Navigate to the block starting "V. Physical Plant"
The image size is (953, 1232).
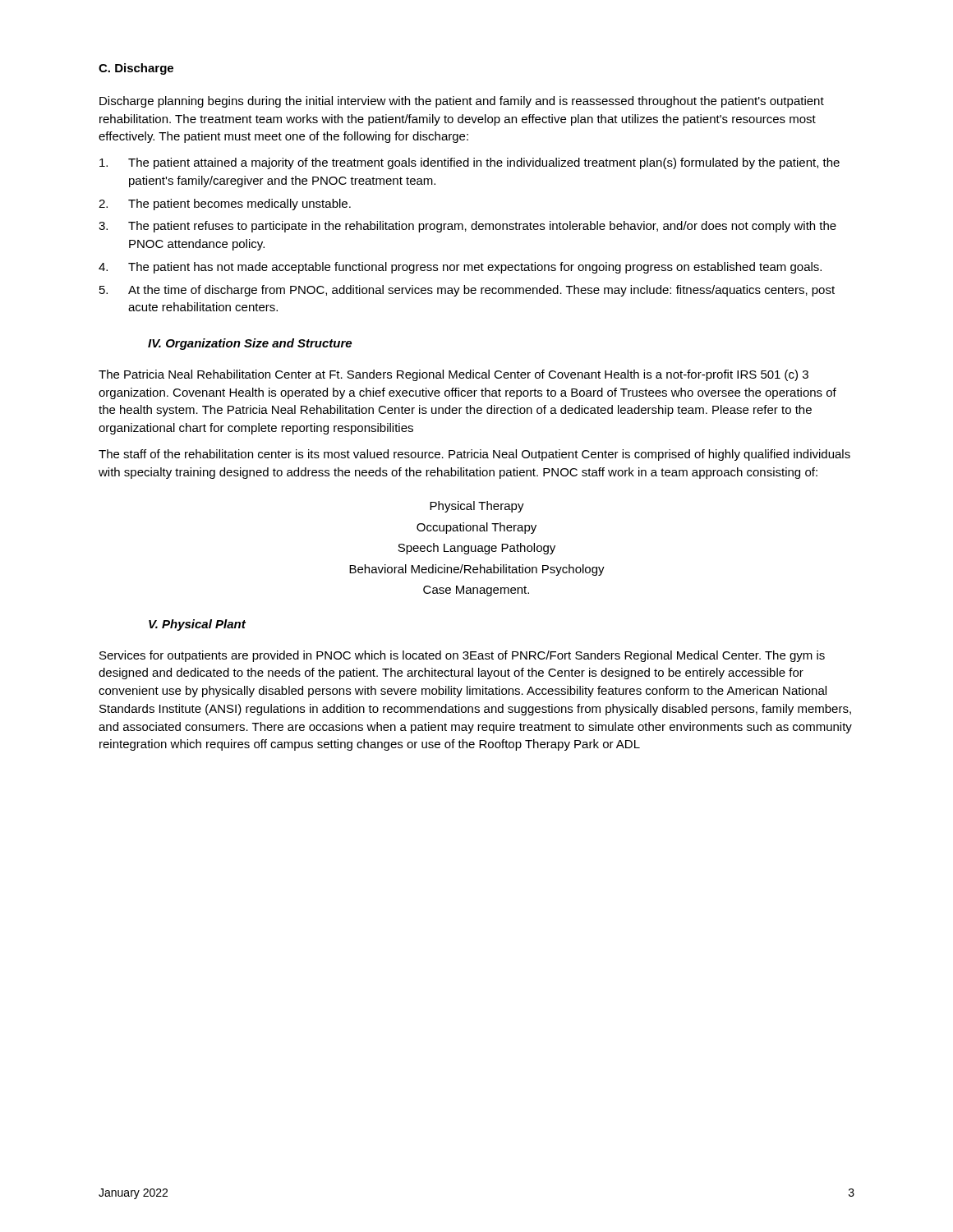[197, 625]
